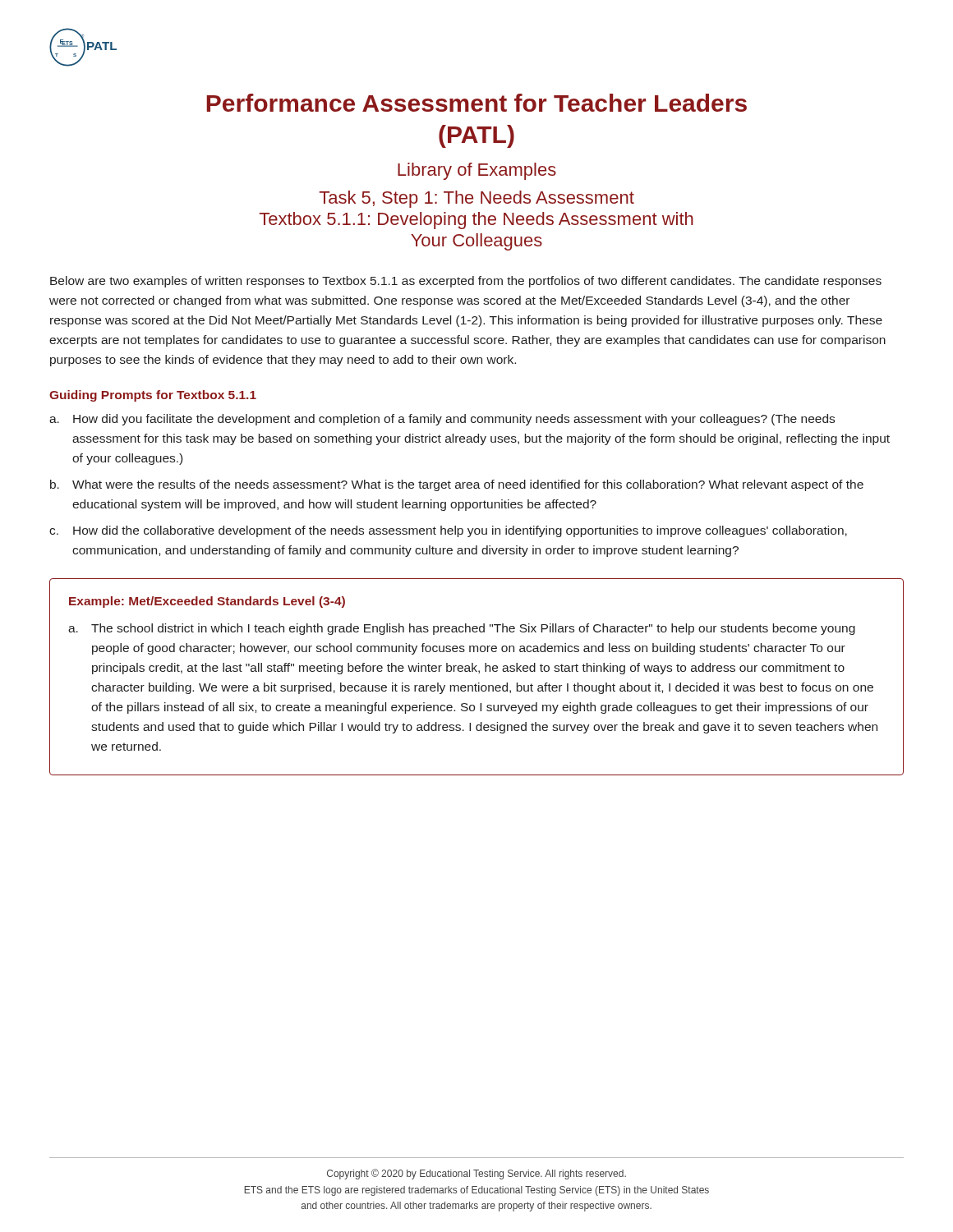The width and height of the screenshot is (953, 1232).
Task: Point to the block starting "Example: Met/Exceeded Standards"
Action: (x=207, y=601)
